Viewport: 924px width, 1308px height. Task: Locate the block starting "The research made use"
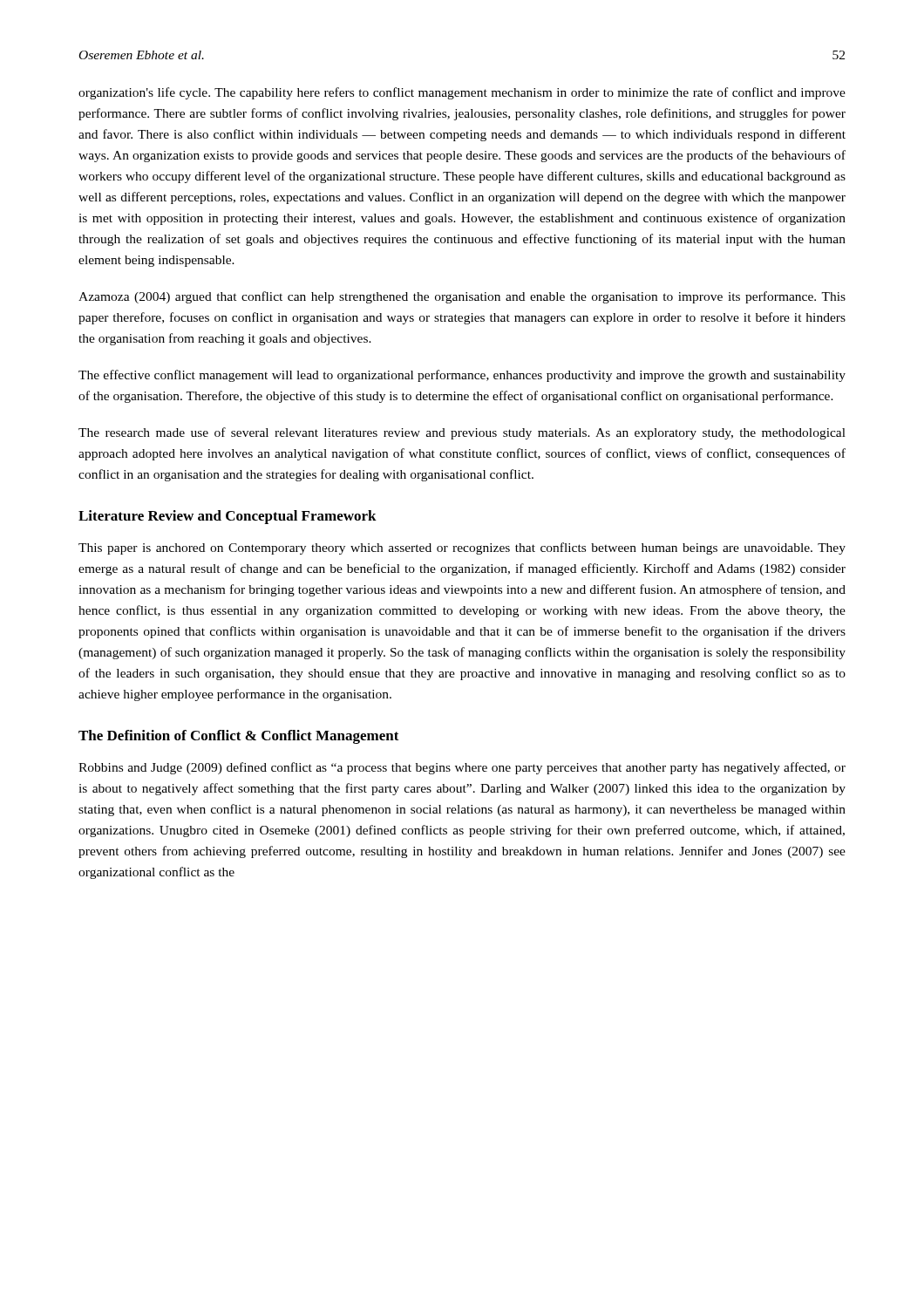[x=462, y=453]
